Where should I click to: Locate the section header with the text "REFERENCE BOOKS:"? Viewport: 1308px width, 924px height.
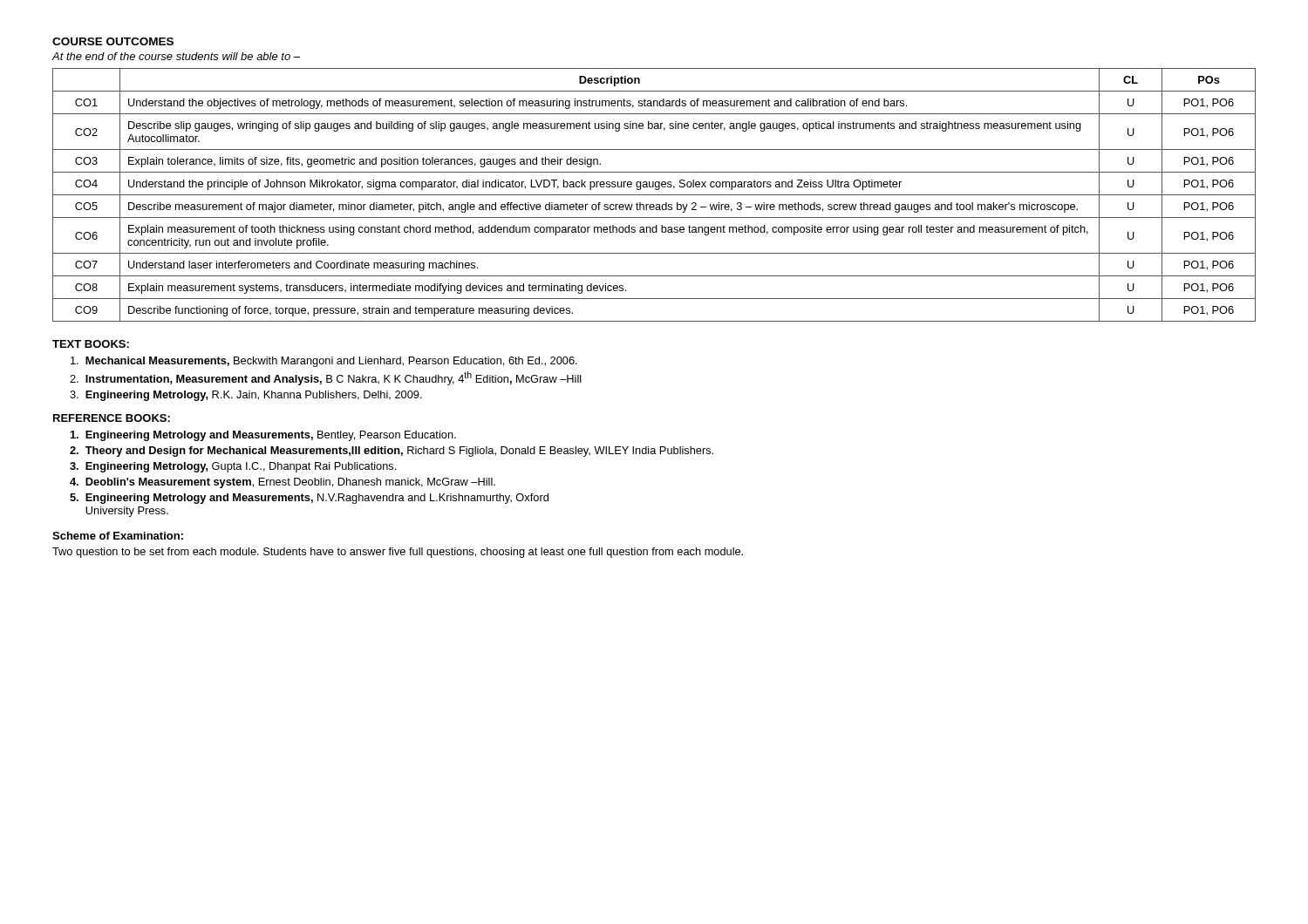pos(112,418)
